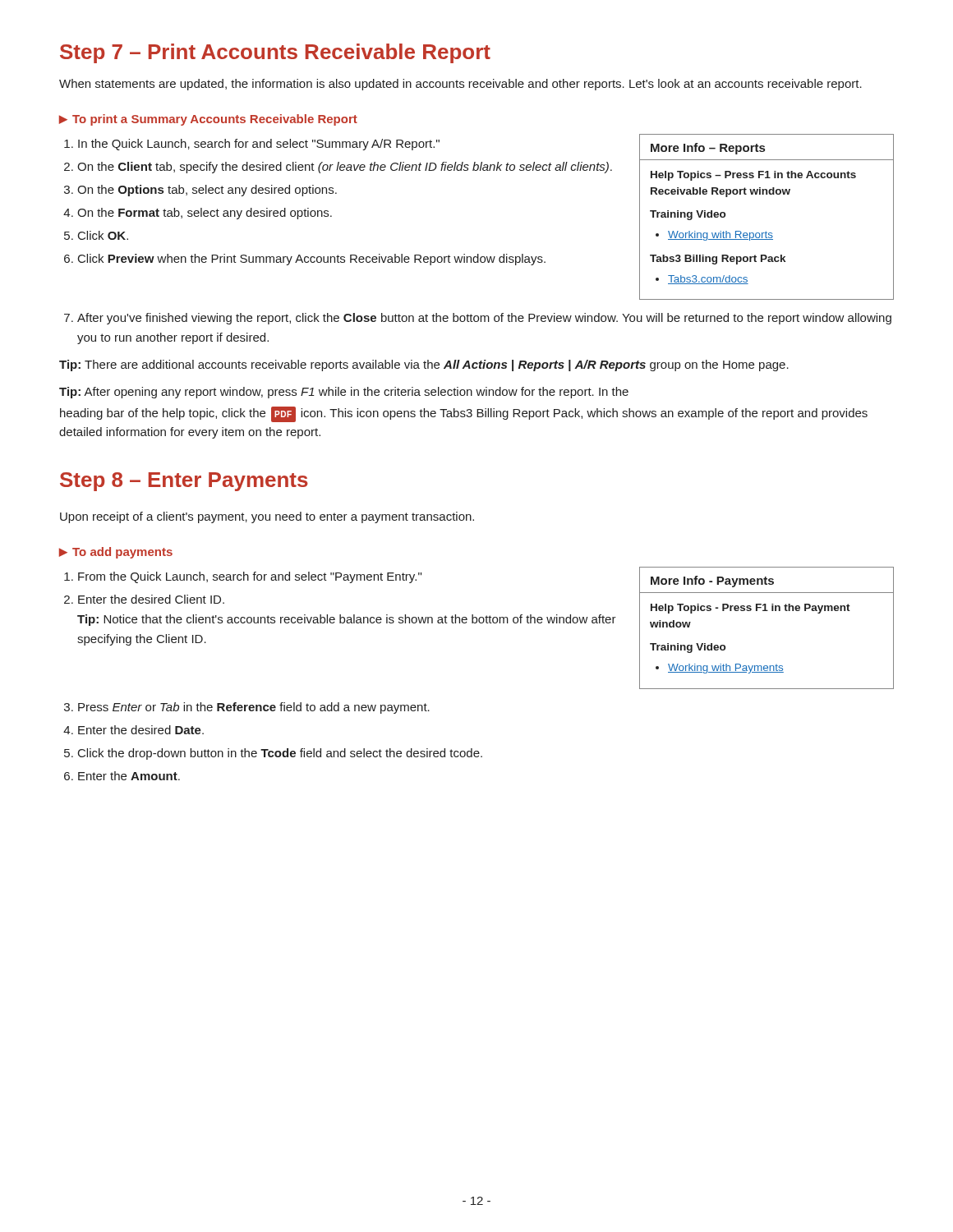Find the text block that says "Tip: There are additional accounts receivable reports"
Viewport: 953px width, 1232px height.
pyautogui.click(x=424, y=364)
